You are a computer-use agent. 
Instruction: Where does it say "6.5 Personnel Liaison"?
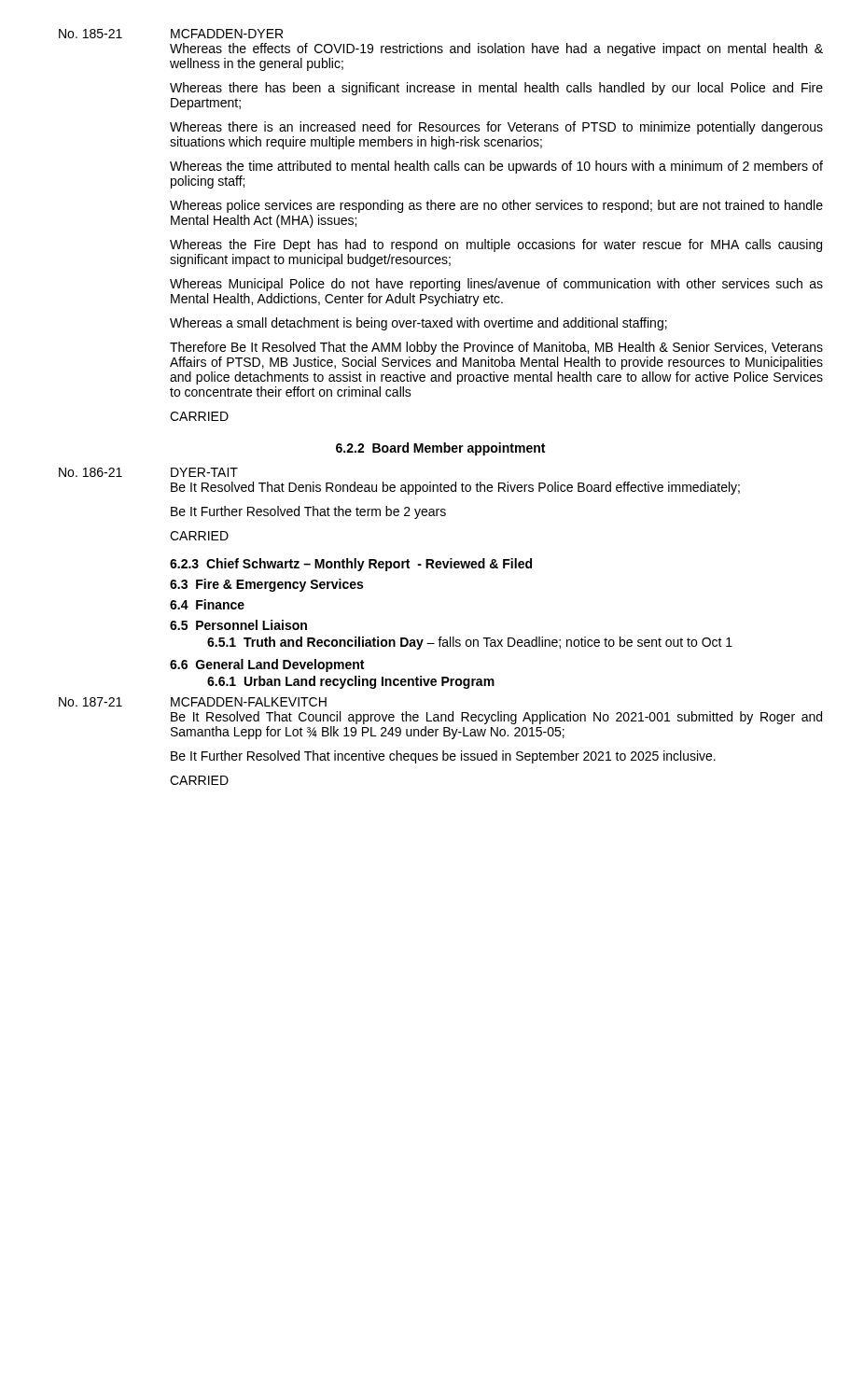click(x=239, y=625)
